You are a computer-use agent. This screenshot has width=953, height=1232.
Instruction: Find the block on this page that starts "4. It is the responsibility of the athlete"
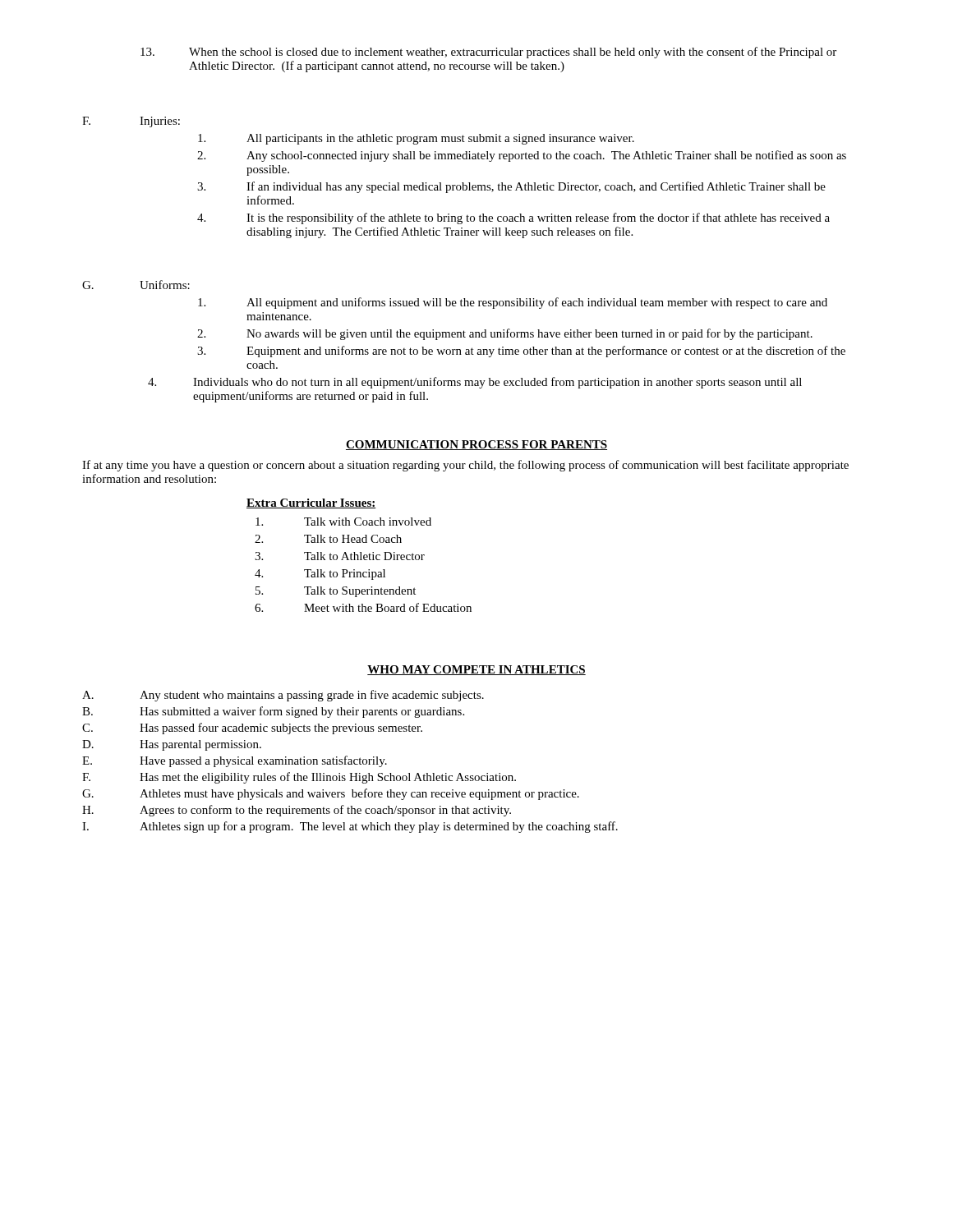coord(530,225)
